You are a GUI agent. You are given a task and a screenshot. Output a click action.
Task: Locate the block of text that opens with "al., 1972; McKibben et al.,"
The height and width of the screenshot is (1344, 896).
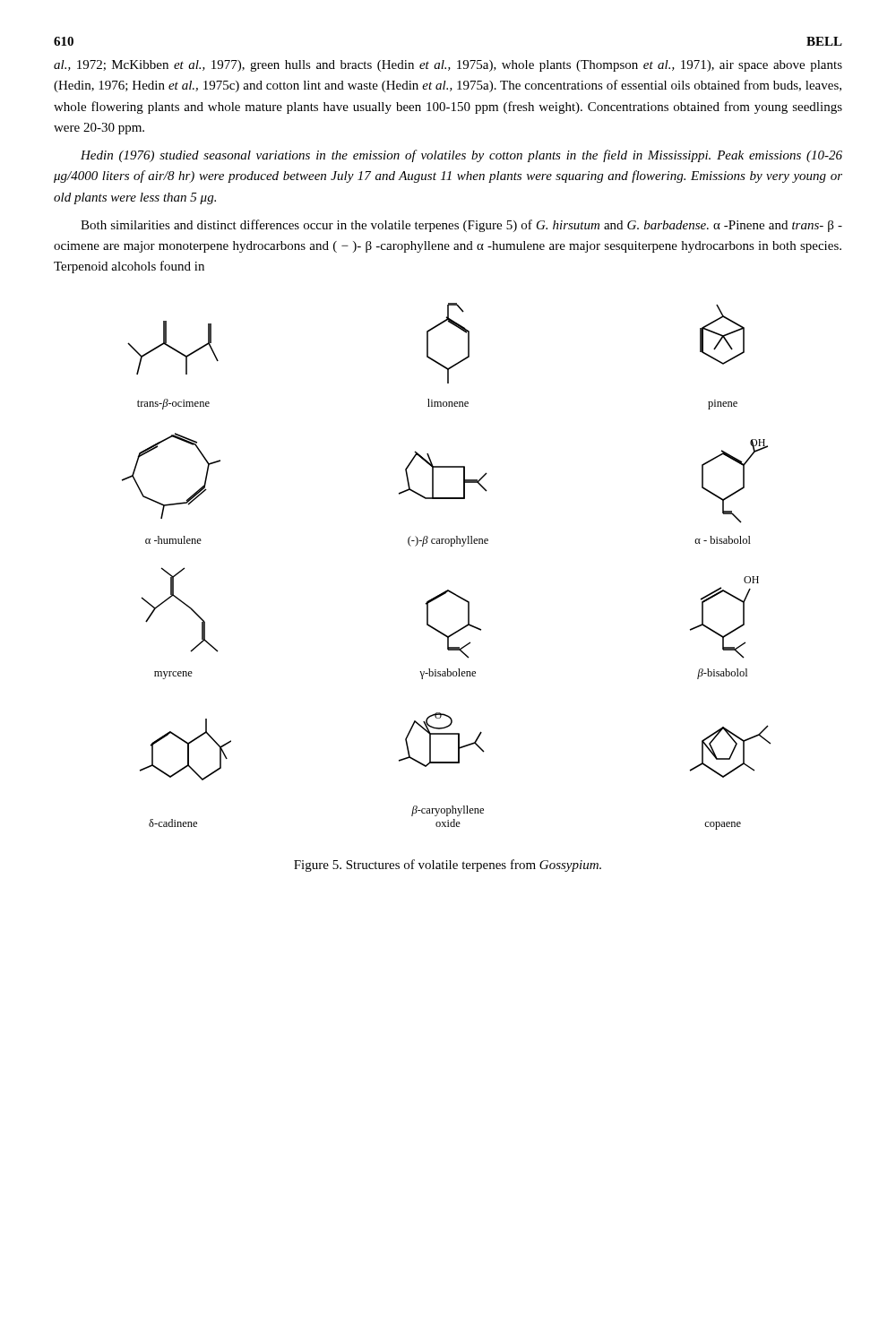click(448, 96)
